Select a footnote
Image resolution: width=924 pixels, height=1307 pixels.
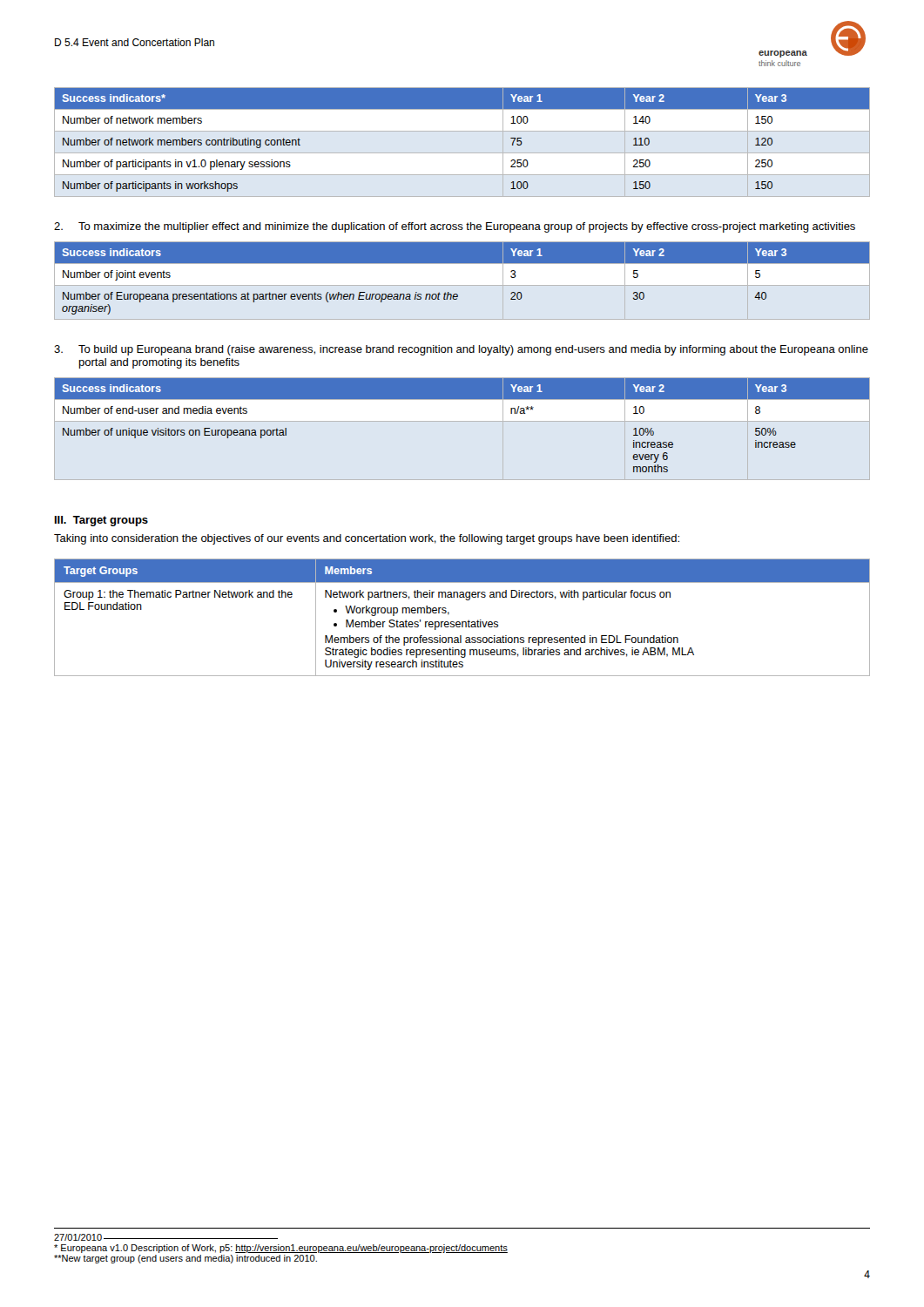[281, 1248]
